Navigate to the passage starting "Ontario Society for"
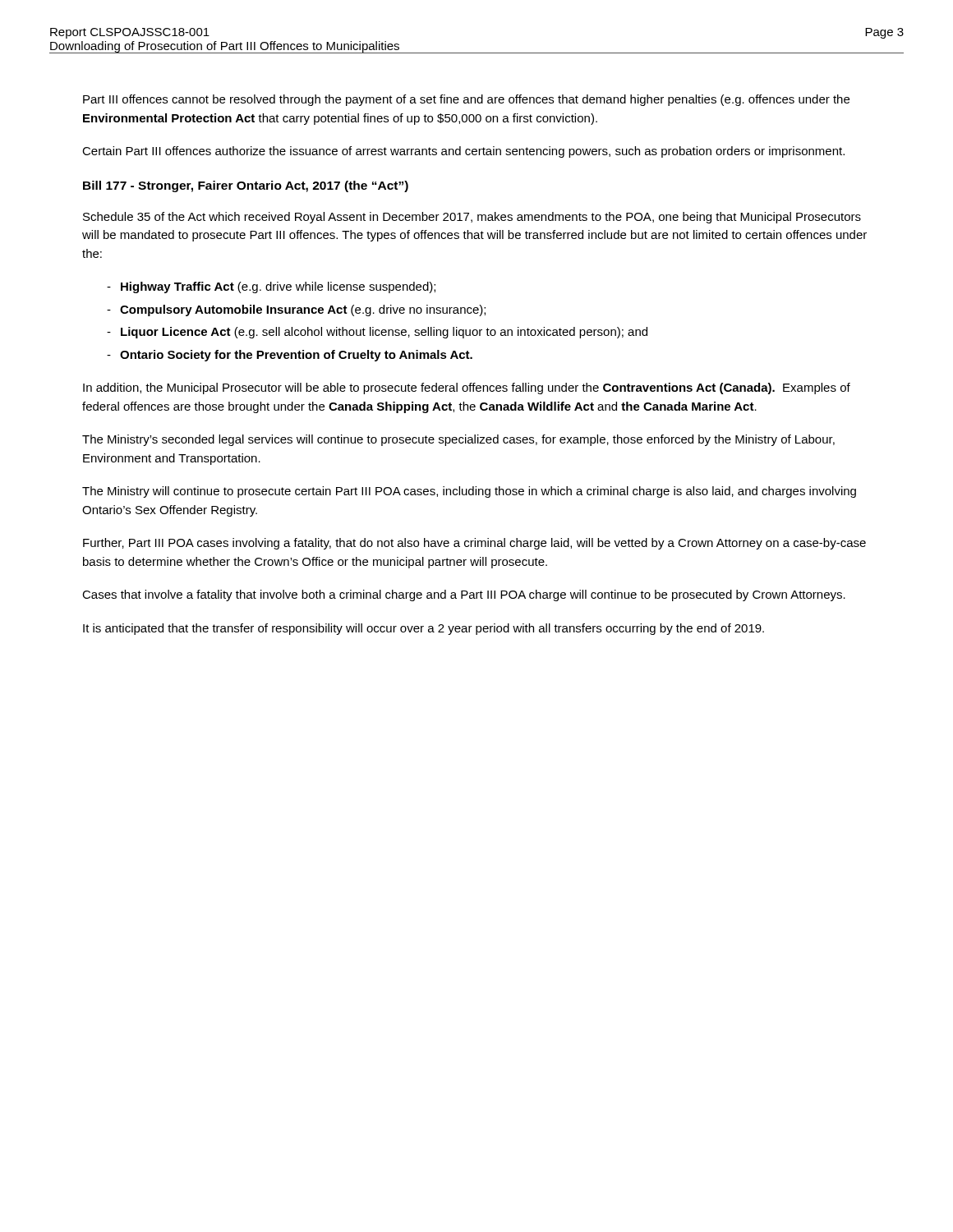Viewport: 953px width, 1232px height. (x=297, y=354)
